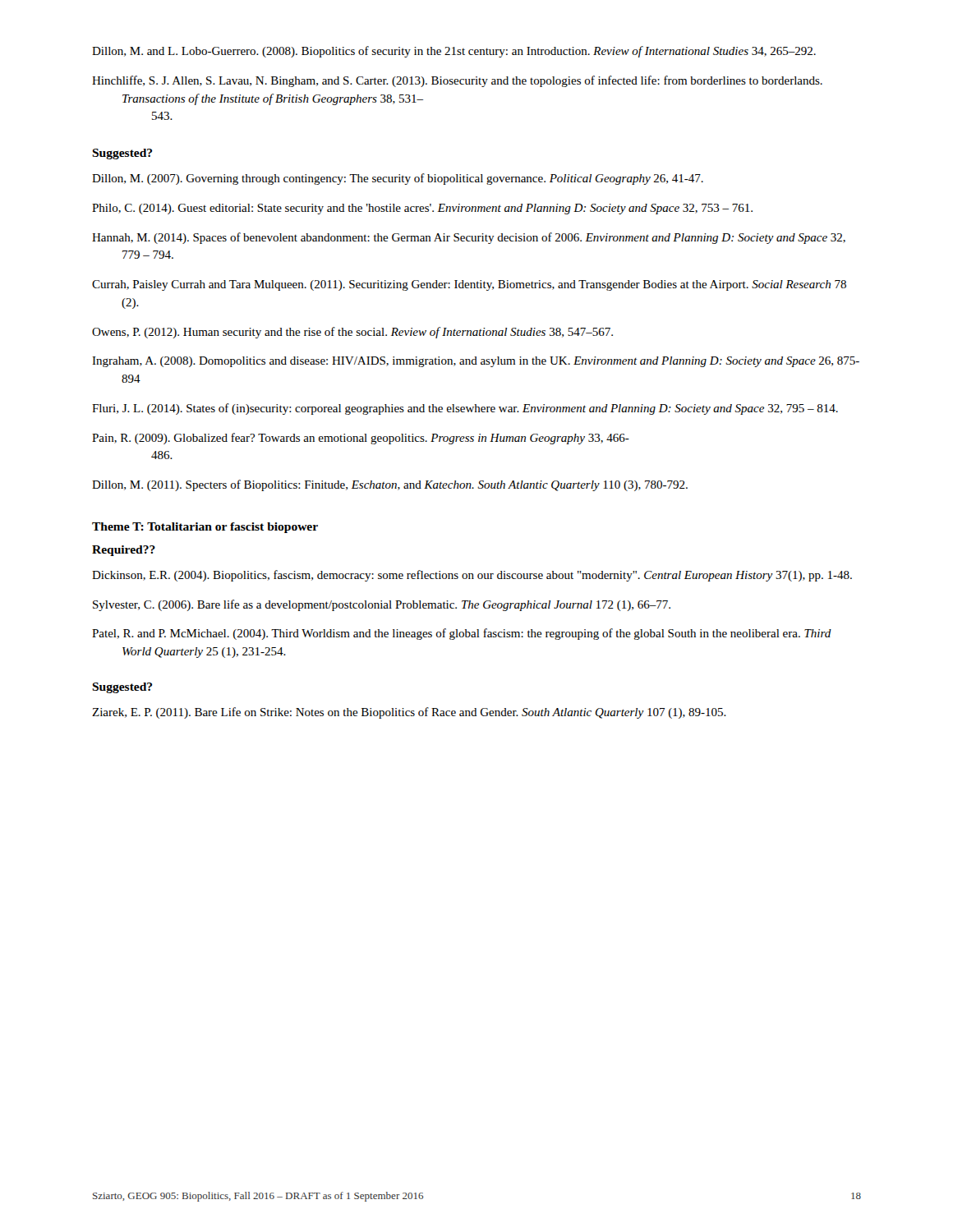Where is the passage that starts "Sylvester, C. (2006)."?
Screen dimensions: 1232x953
382,604
